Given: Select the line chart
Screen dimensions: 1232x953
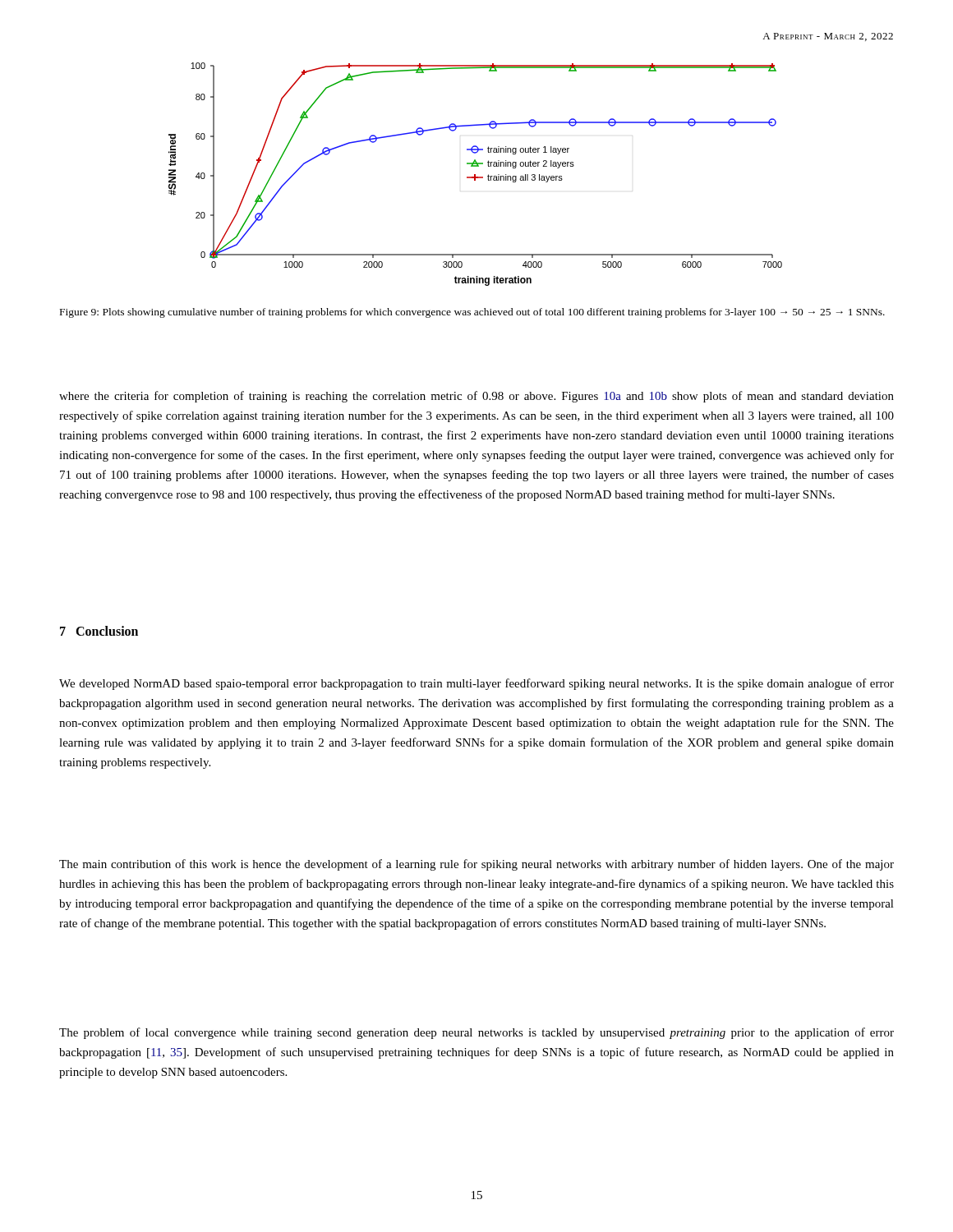Looking at the screenshot, I should point(476,178).
